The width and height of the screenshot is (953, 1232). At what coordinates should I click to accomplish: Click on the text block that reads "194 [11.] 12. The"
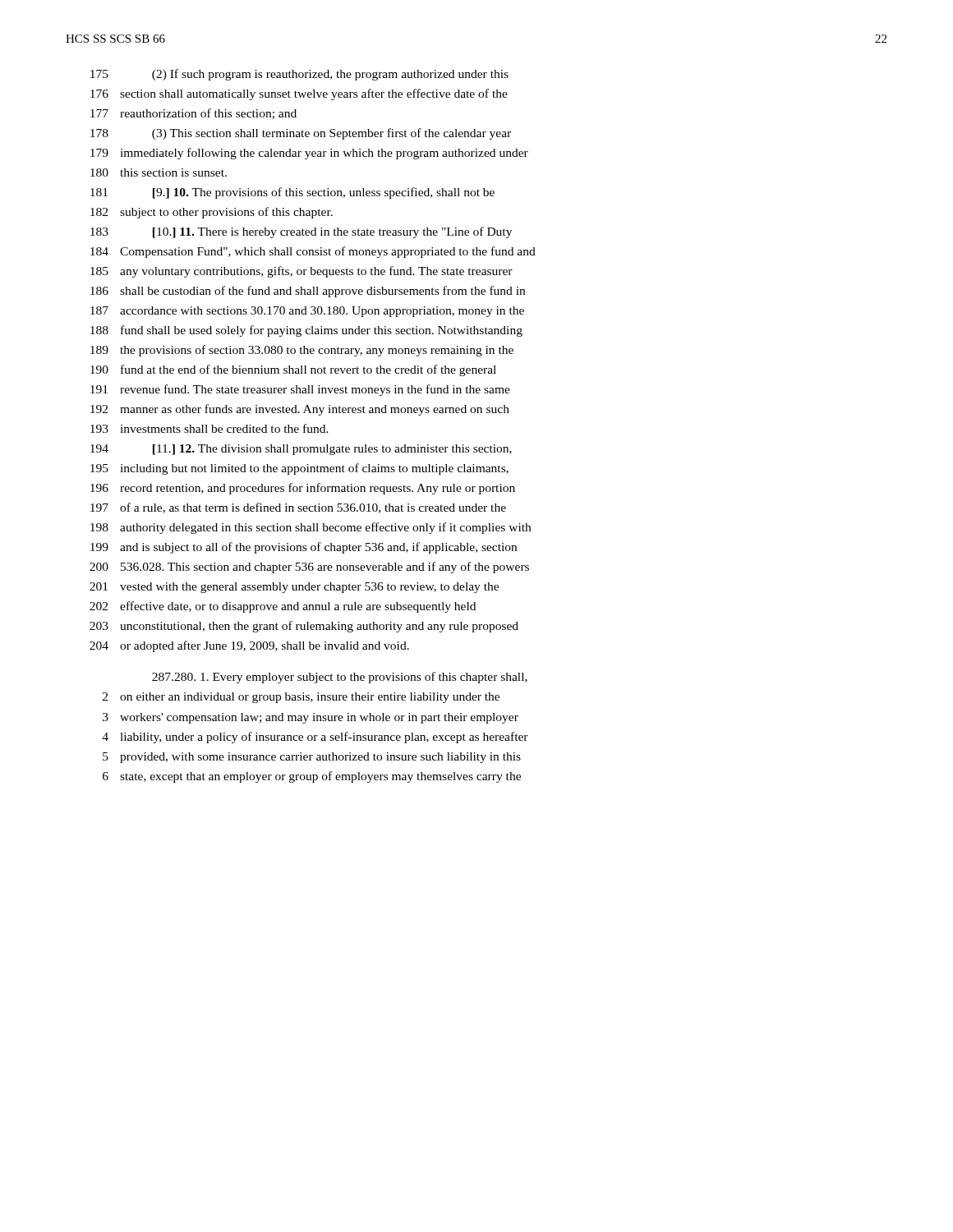click(476, 547)
